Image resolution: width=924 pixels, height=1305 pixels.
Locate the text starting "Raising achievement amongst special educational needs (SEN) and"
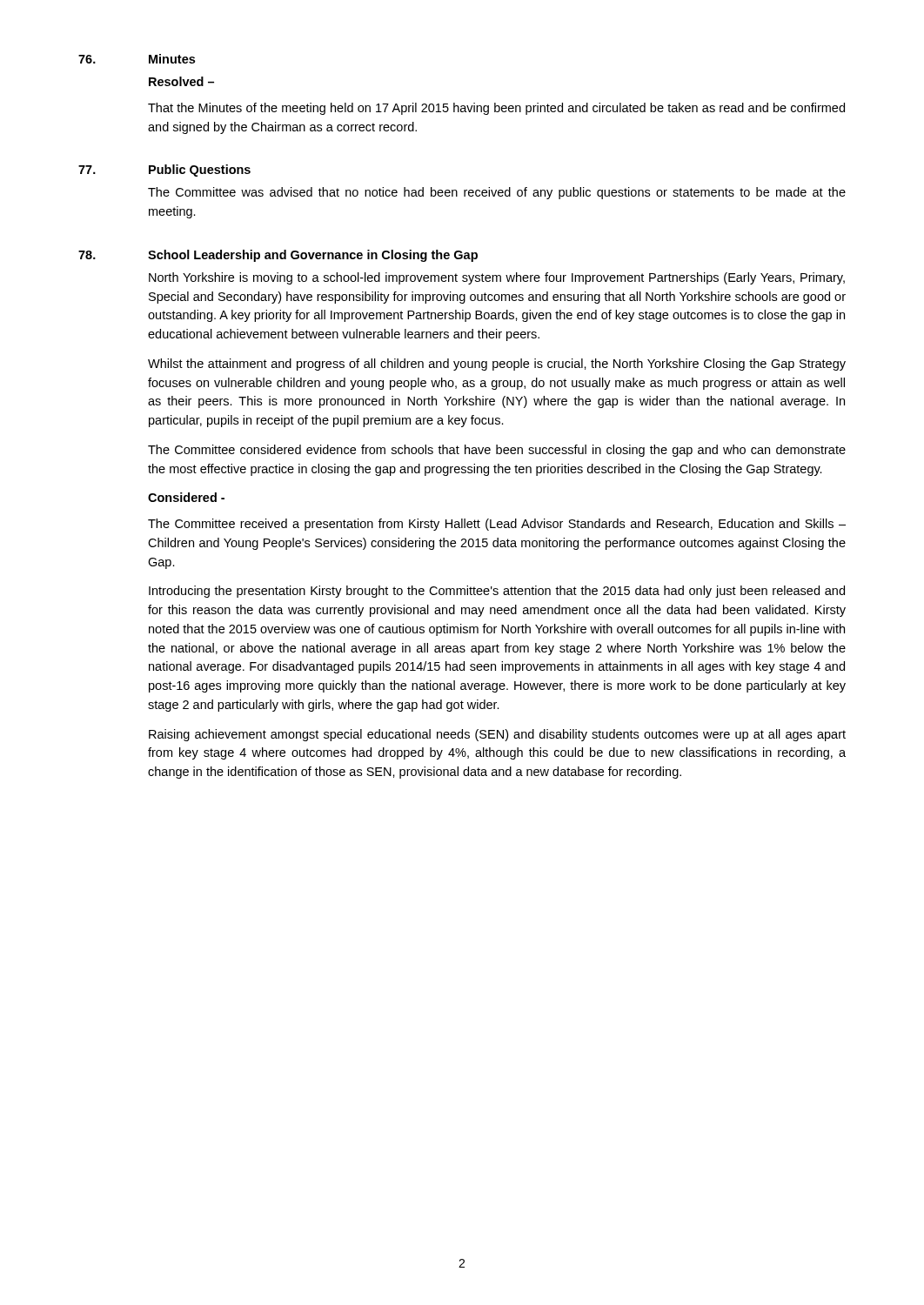(497, 754)
